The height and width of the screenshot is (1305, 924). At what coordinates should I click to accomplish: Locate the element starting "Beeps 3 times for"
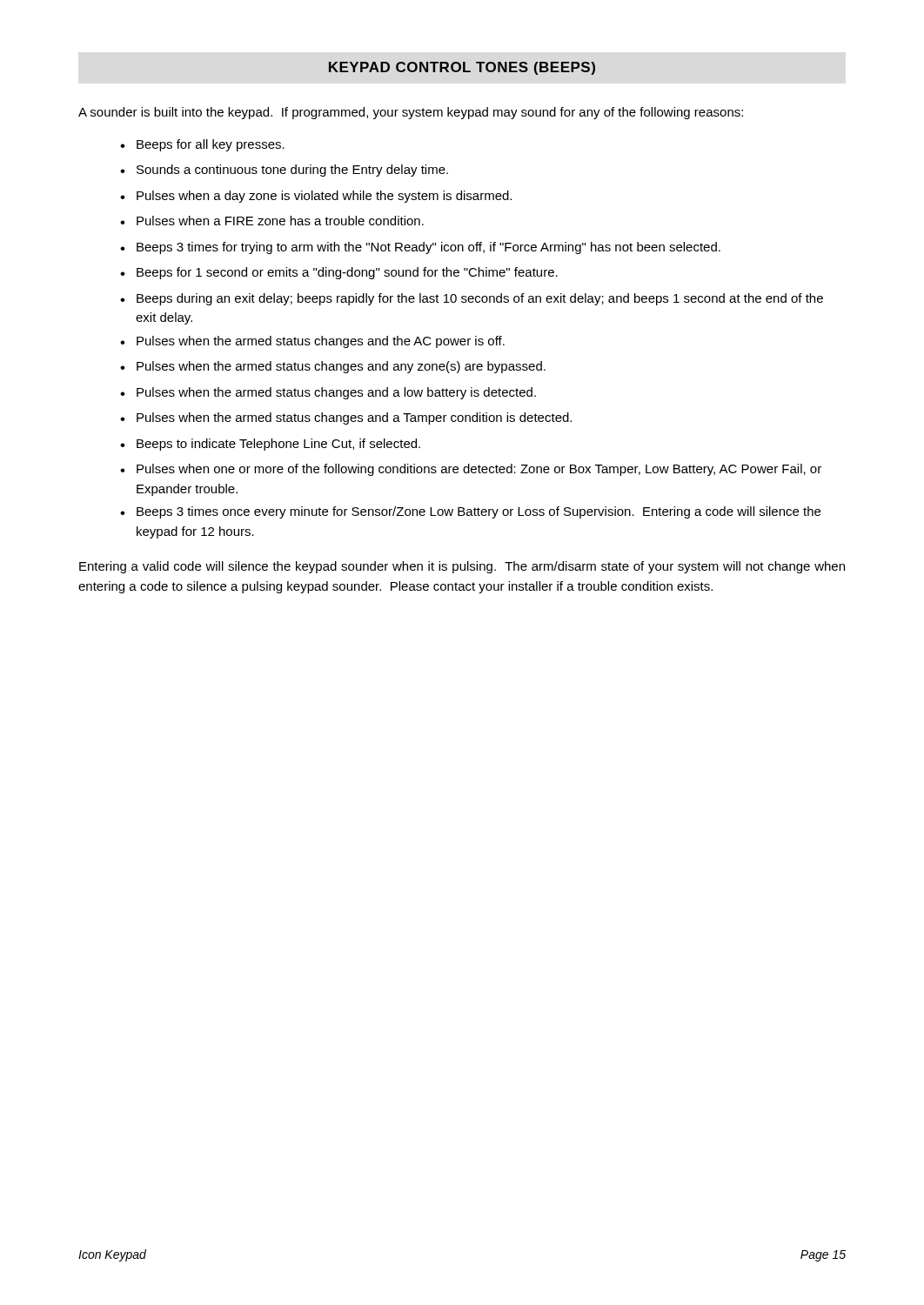point(491,247)
